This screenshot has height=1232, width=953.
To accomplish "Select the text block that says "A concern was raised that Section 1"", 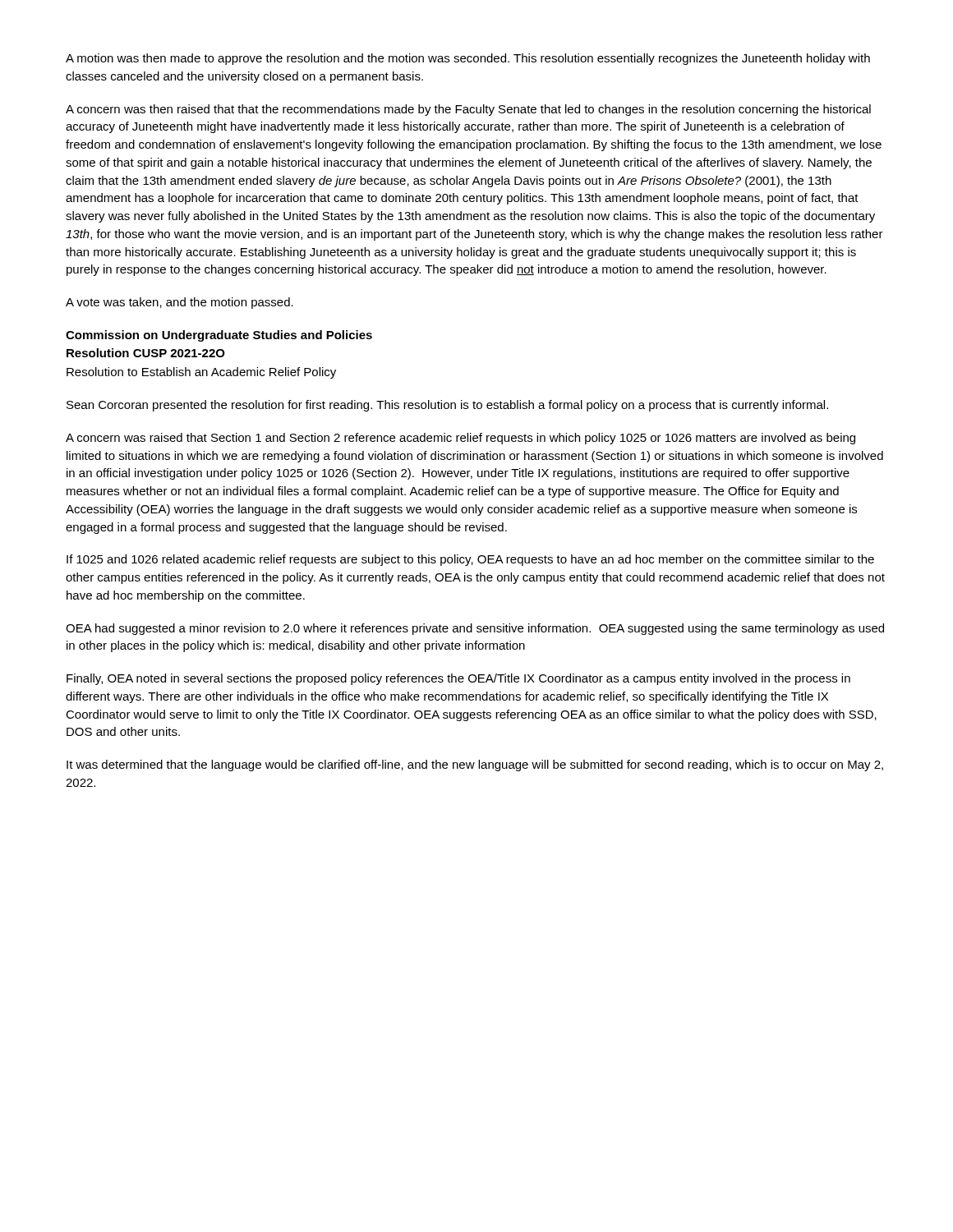I will (475, 482).
